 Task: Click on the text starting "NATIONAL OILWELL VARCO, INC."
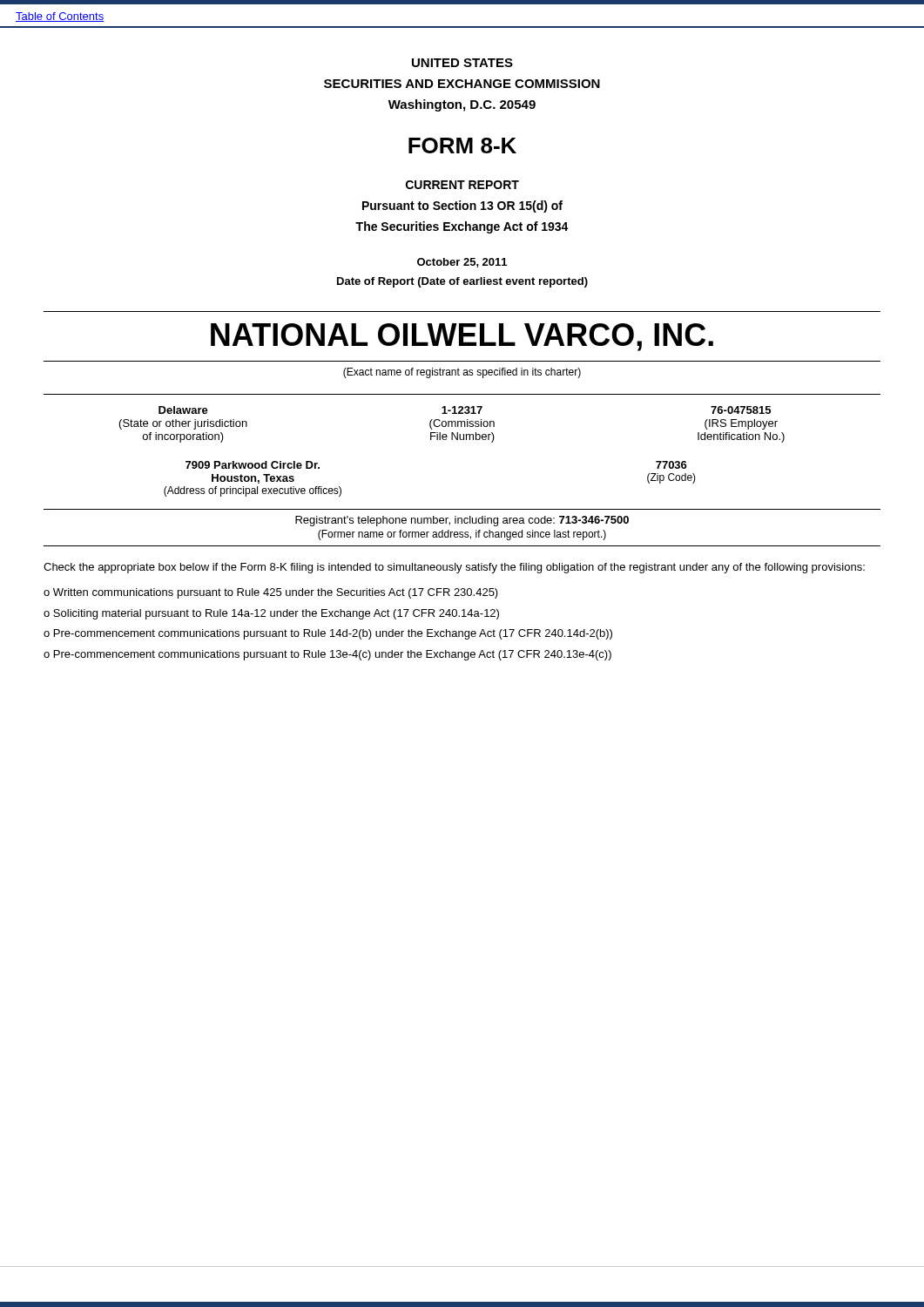pyautogui.click(x=462, y=335)
